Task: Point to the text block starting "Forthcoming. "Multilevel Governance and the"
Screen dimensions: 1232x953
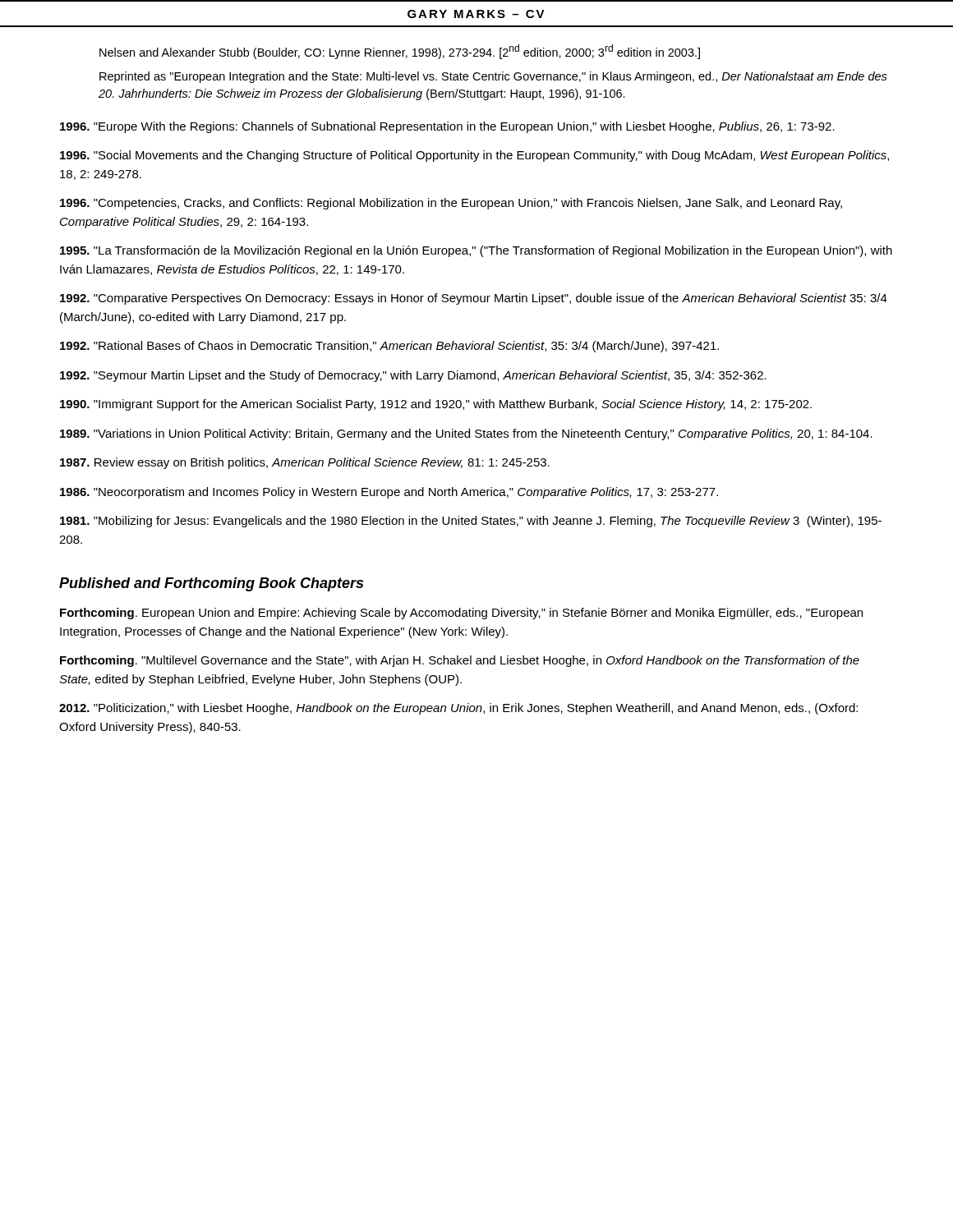Action: click(x=459, y=669)
